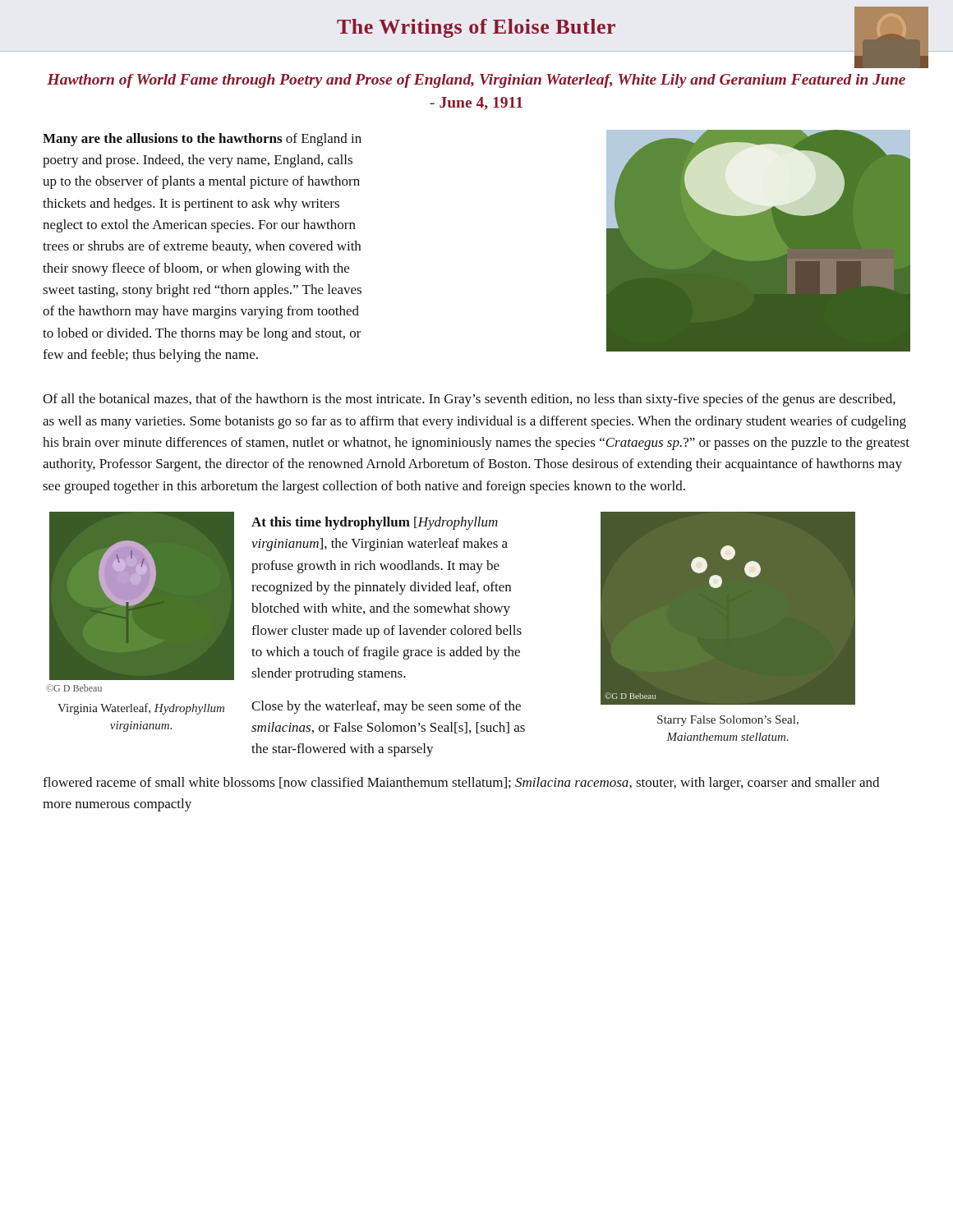Where does it say "Virginia Waterleaf, Hydrophyllum virginianum."?

(141, 717)
